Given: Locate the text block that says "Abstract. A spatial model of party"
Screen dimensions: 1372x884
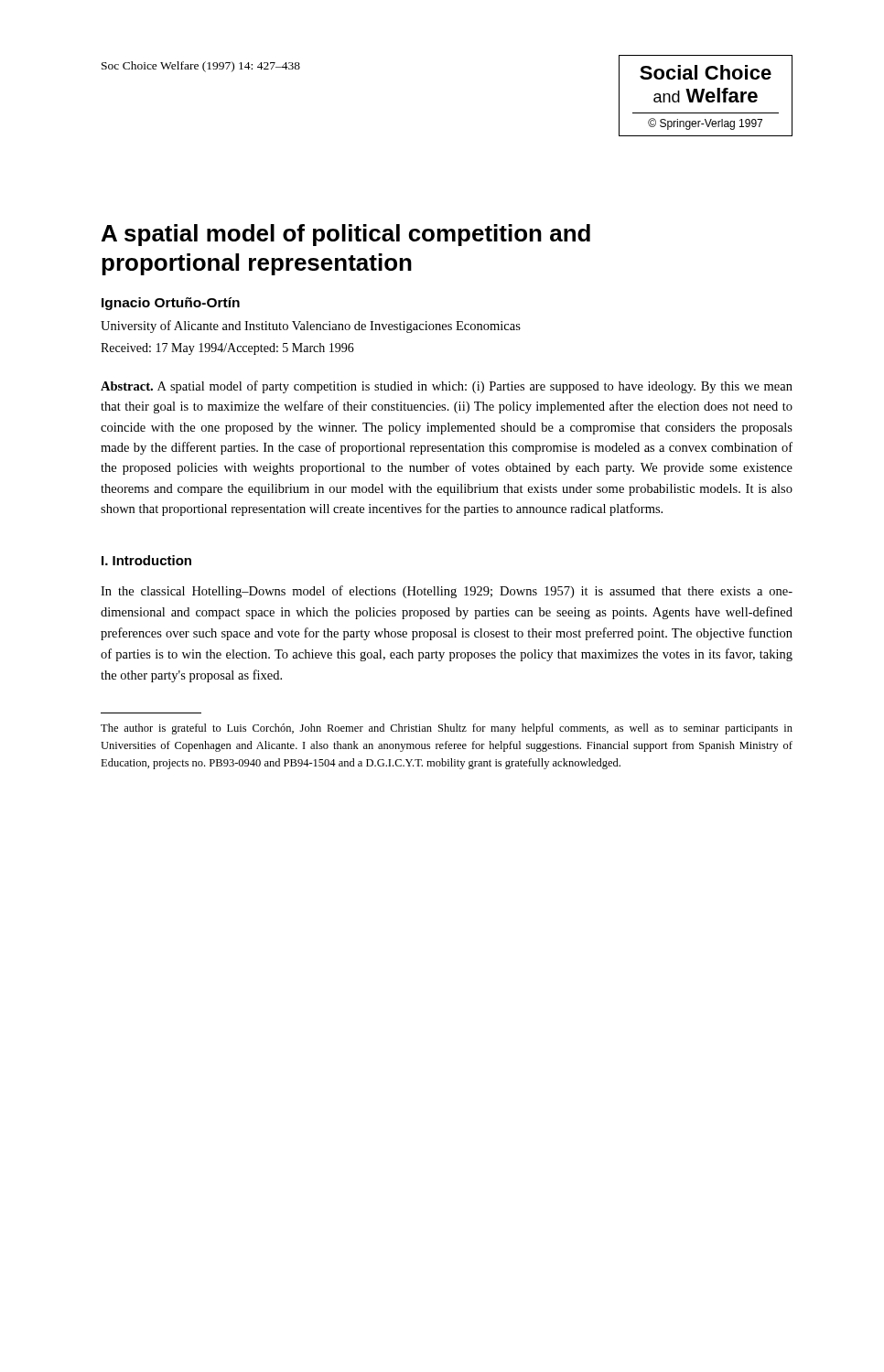Looking at the screenshot, I should [x=447, y=447].
